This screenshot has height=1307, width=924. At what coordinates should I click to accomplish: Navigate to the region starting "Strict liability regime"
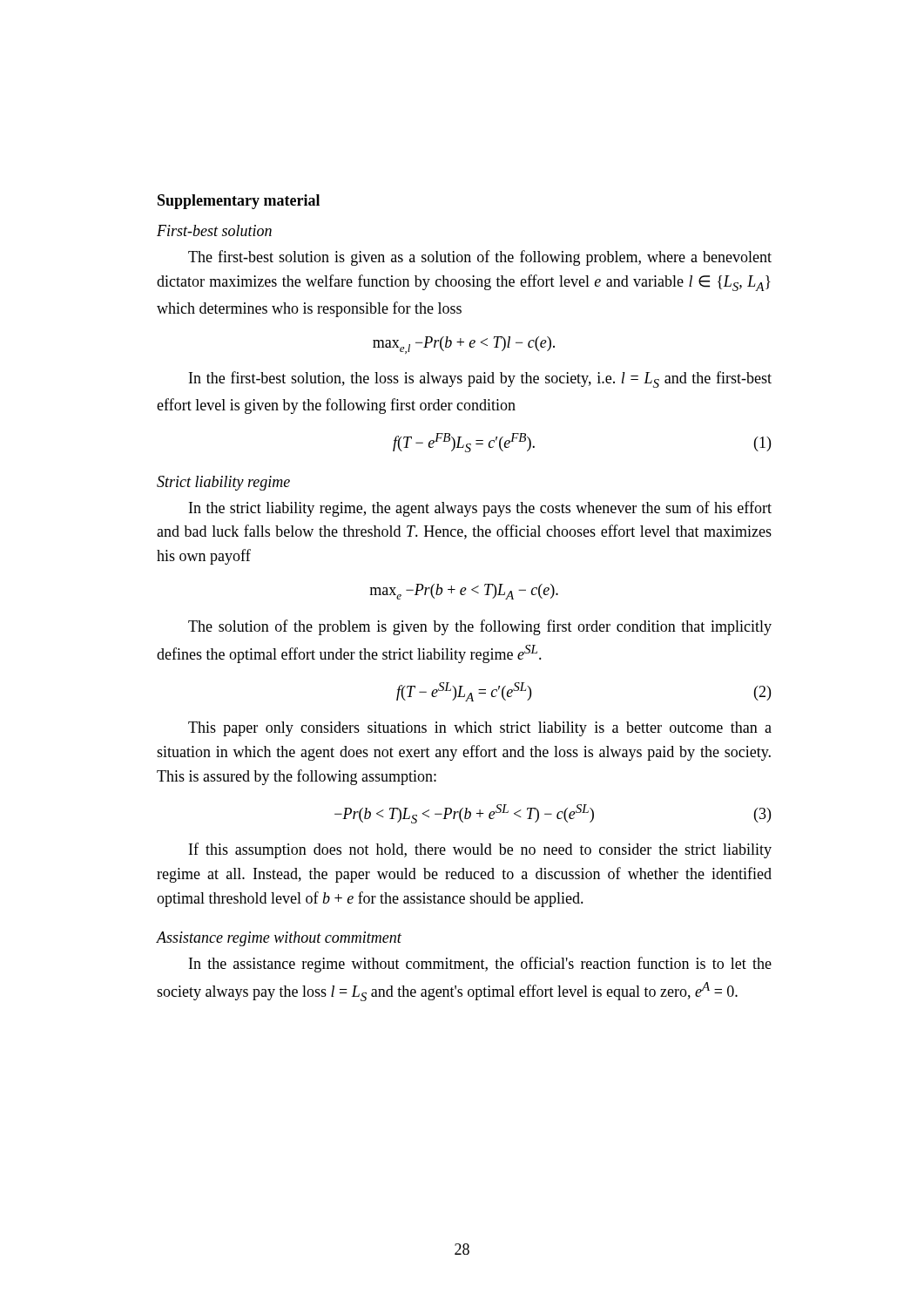coord(224,481)
